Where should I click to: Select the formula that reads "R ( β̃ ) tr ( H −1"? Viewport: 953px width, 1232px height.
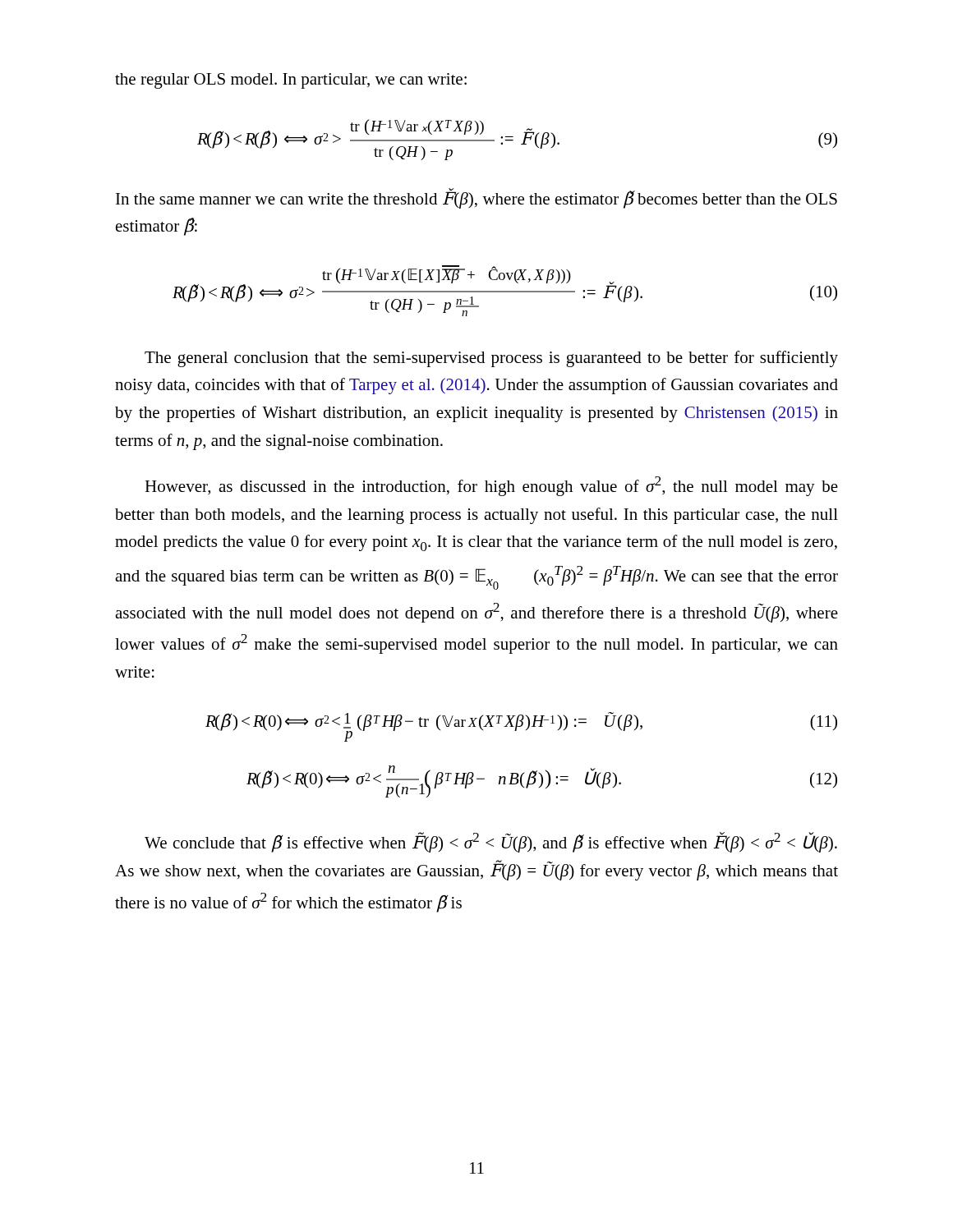pos(518,139)
